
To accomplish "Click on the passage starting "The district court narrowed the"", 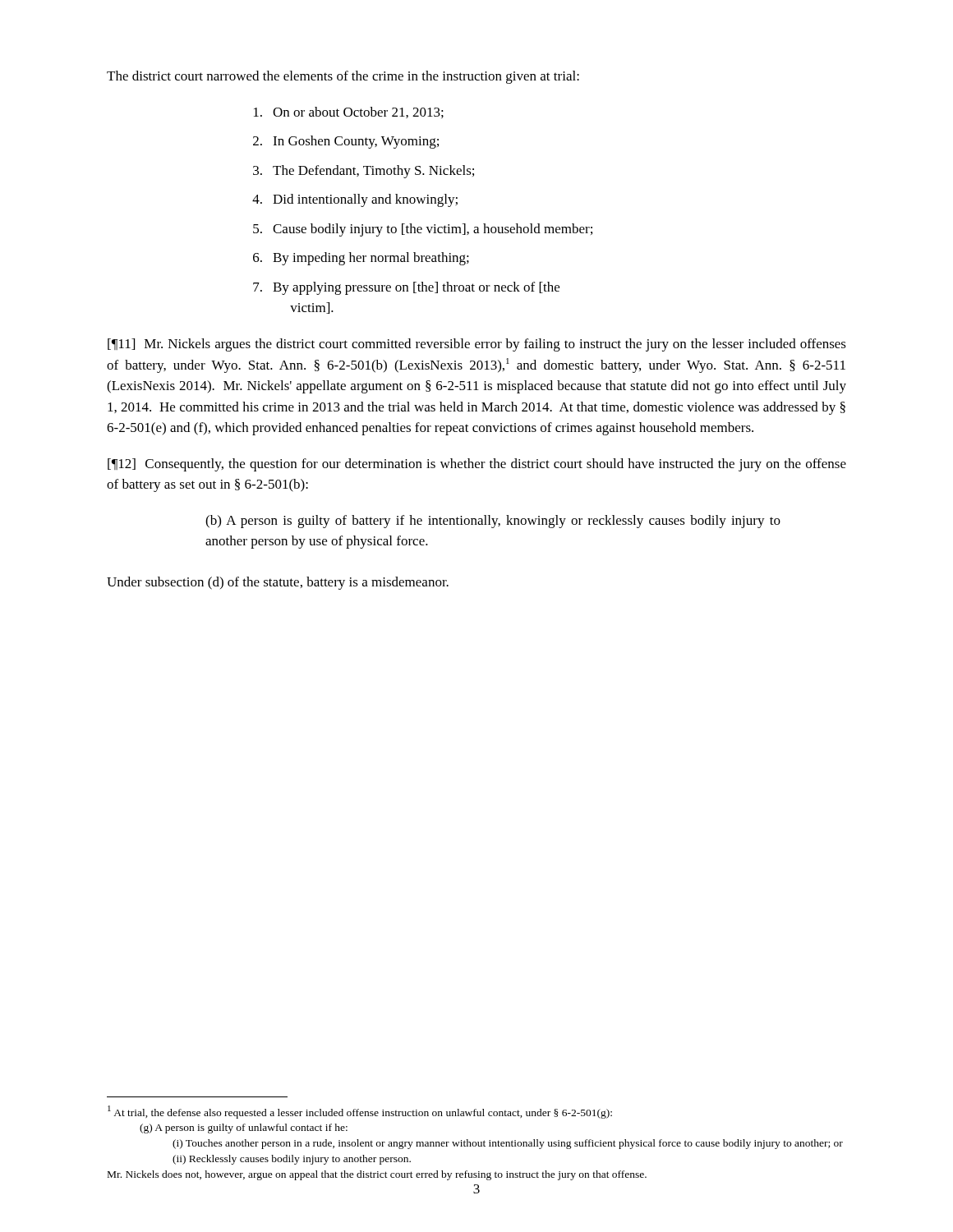I will click(343, 76).
